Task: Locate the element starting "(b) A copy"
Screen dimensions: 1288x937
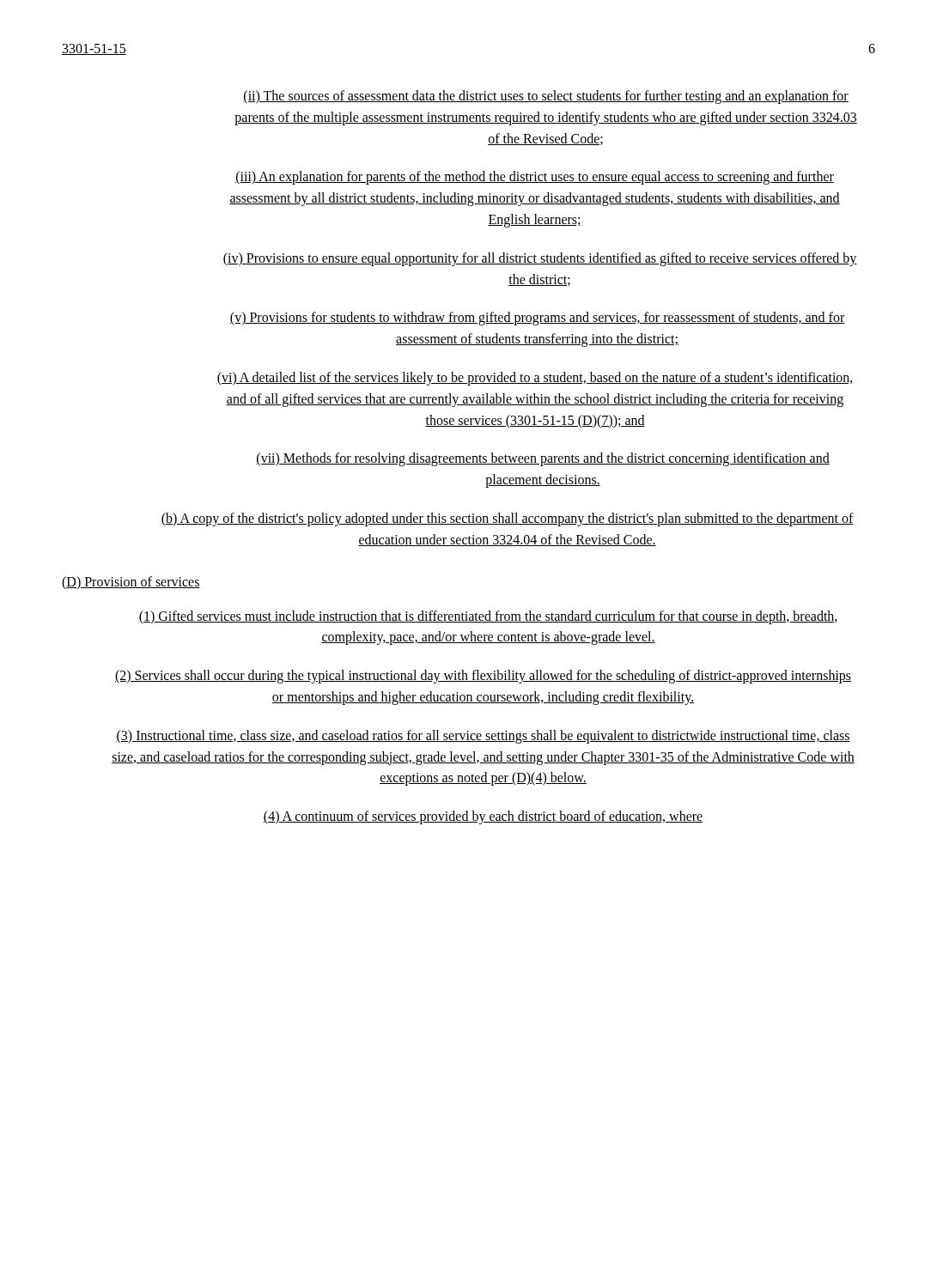Action: click(x=507, y=529)
